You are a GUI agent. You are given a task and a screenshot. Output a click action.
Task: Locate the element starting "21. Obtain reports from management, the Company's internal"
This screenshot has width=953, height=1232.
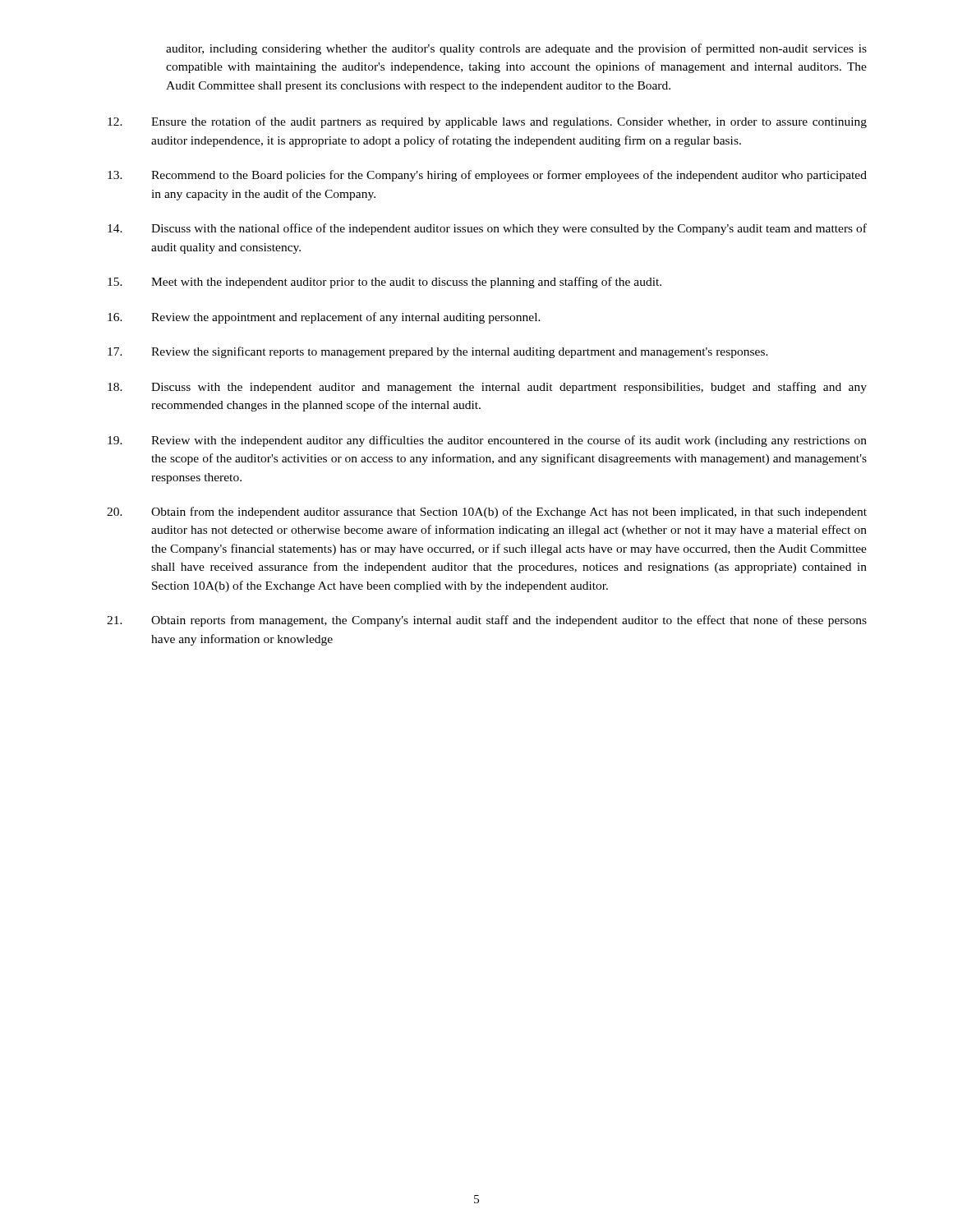[487, 630]
